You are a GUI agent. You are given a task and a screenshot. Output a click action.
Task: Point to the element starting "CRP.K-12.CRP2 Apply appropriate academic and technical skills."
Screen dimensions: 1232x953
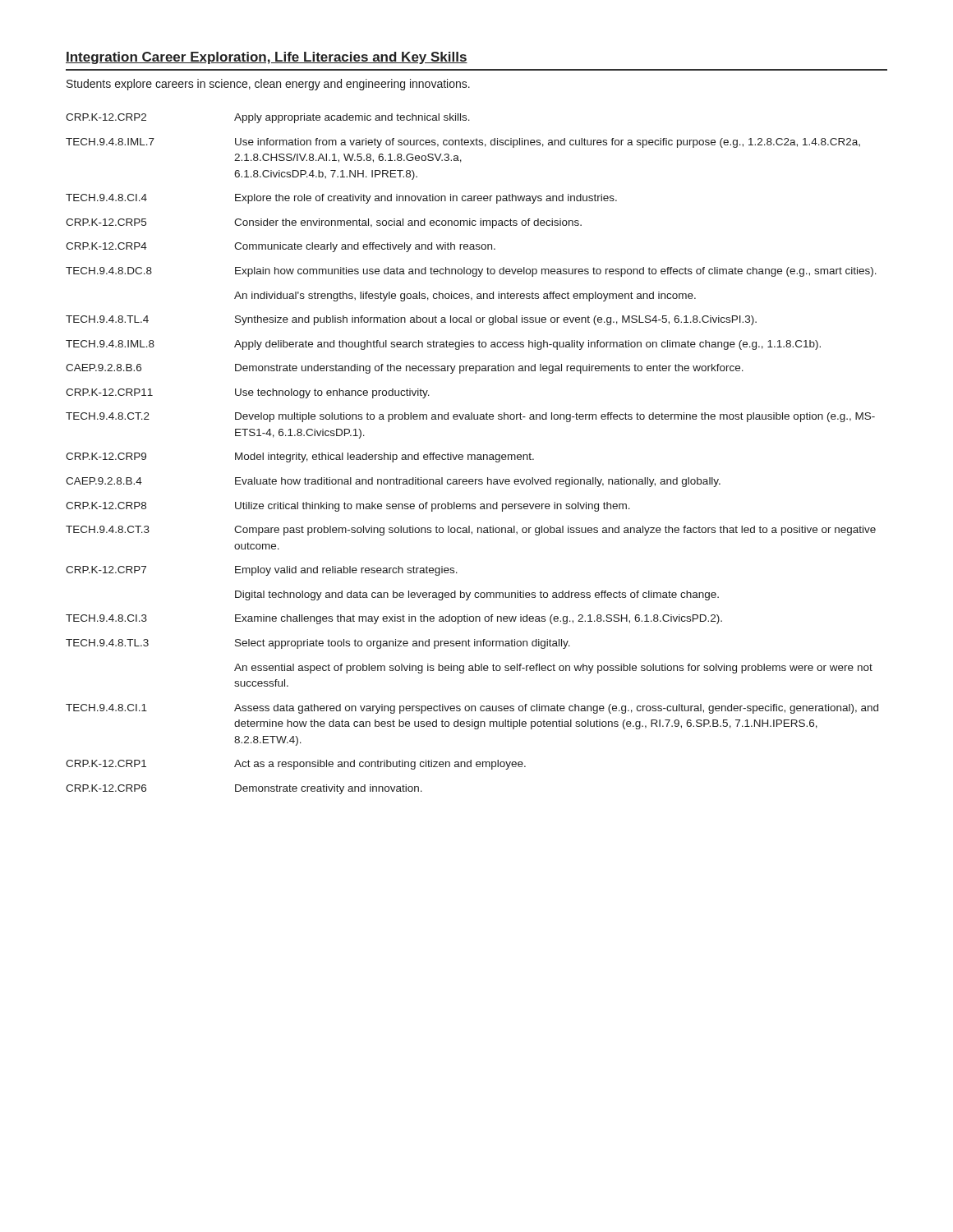[x=476, y=117]
